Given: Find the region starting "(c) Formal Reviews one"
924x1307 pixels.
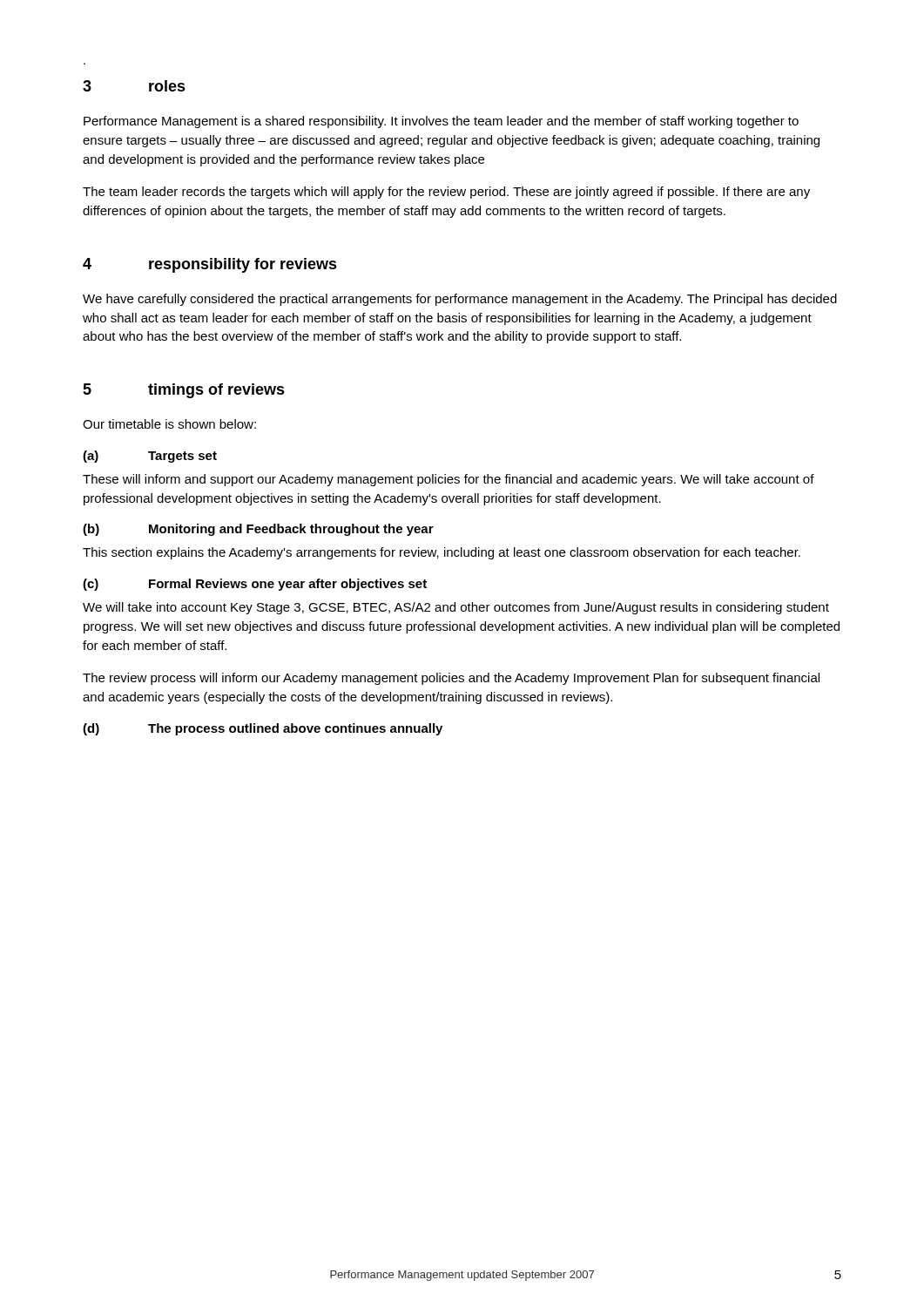Looking at the screenshot, I should 255,583.
